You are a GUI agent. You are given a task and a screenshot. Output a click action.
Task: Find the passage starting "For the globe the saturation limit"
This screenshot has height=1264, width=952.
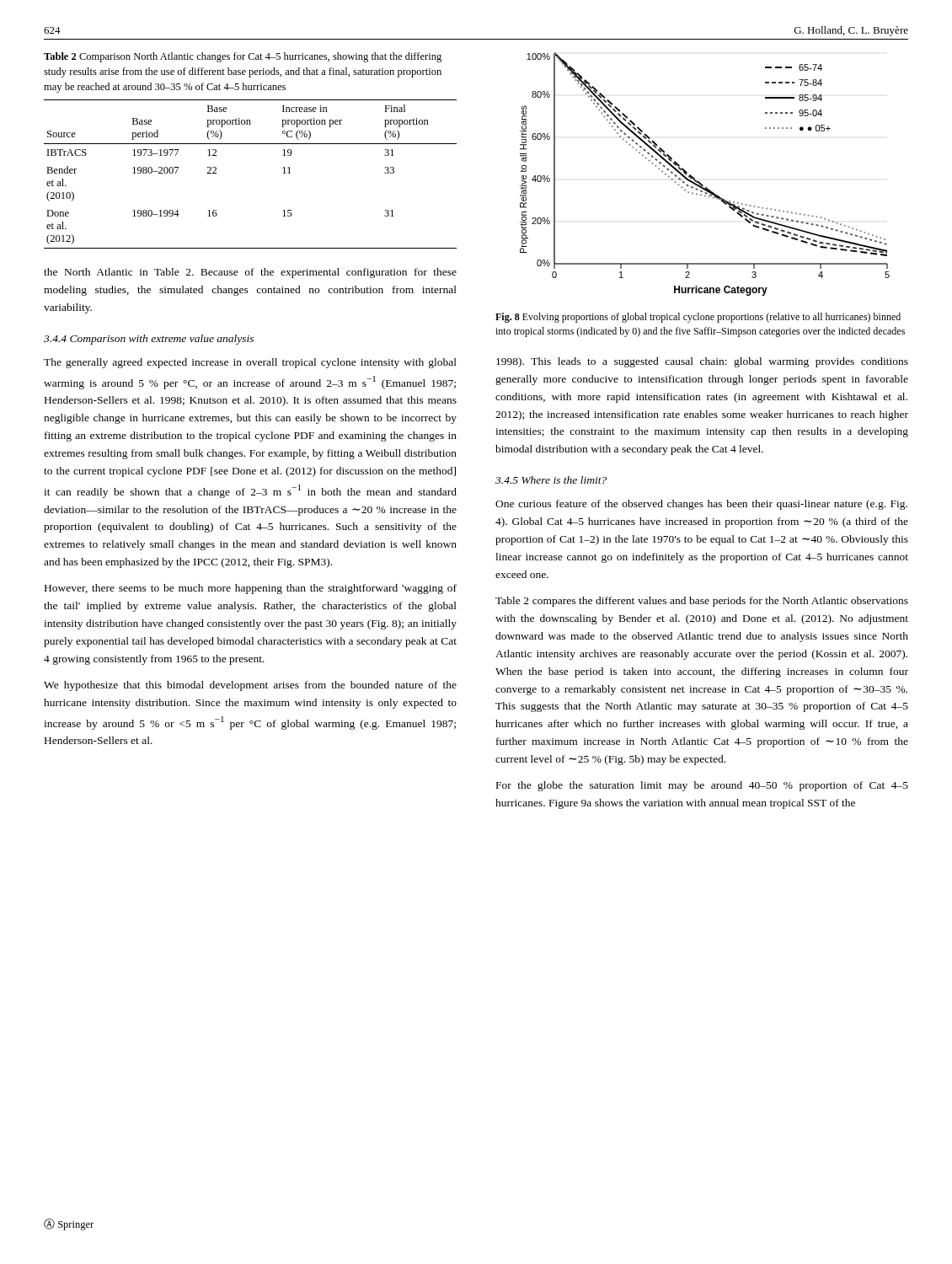tap(702, 794)
